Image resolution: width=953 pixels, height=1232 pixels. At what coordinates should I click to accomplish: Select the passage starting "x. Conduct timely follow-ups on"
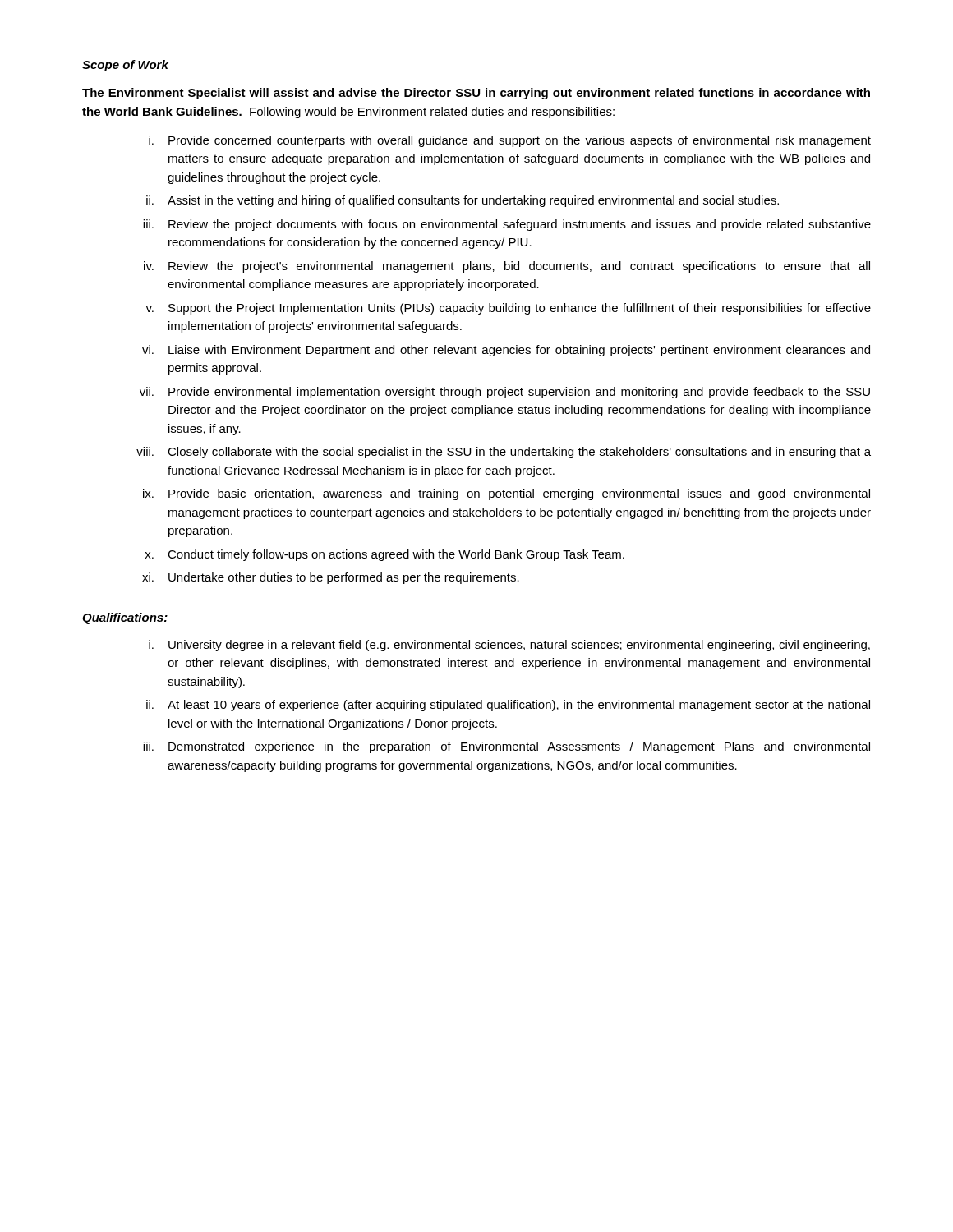click(x=493, y=554)
